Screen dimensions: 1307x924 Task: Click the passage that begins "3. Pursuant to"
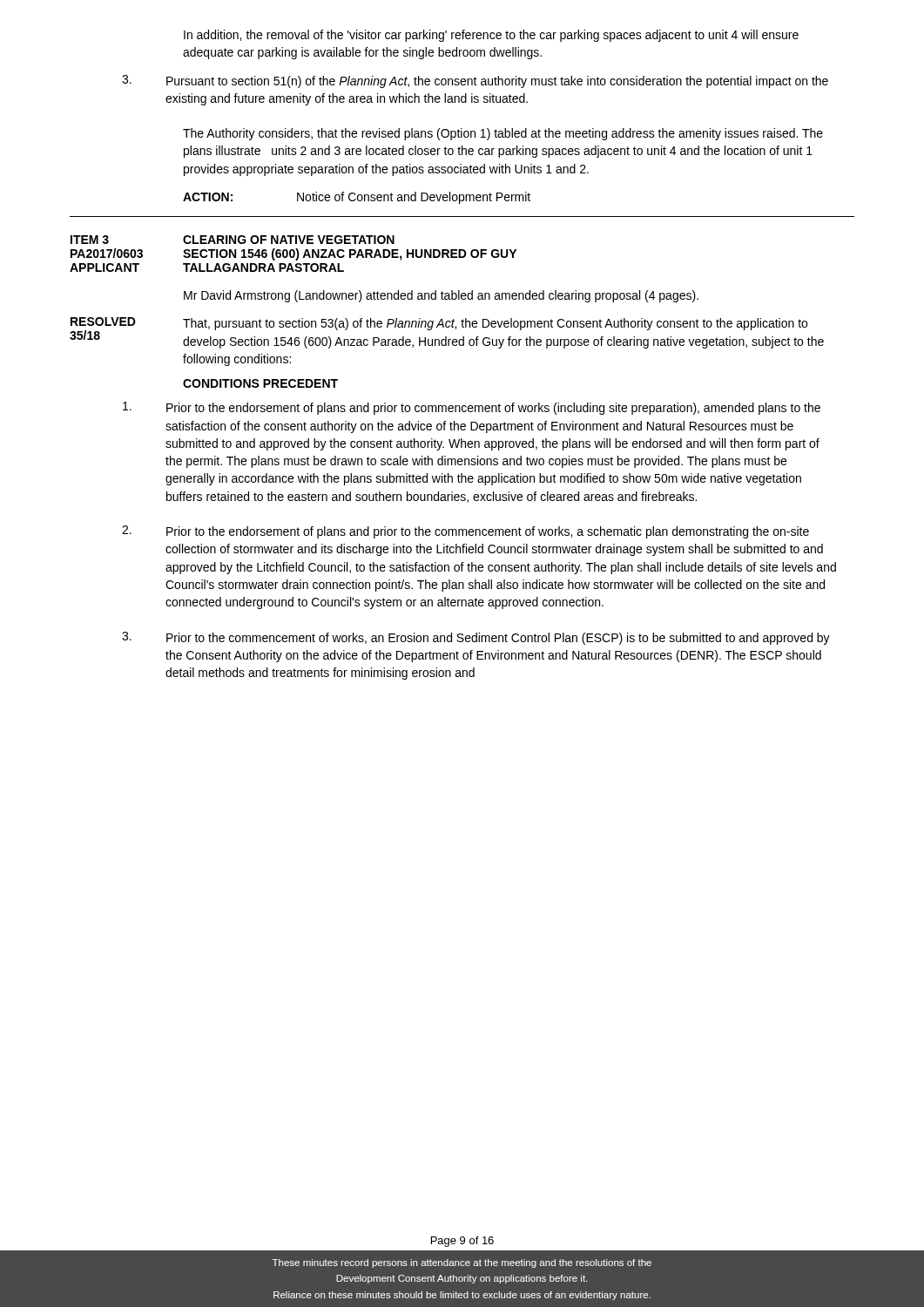pos(462,94)
